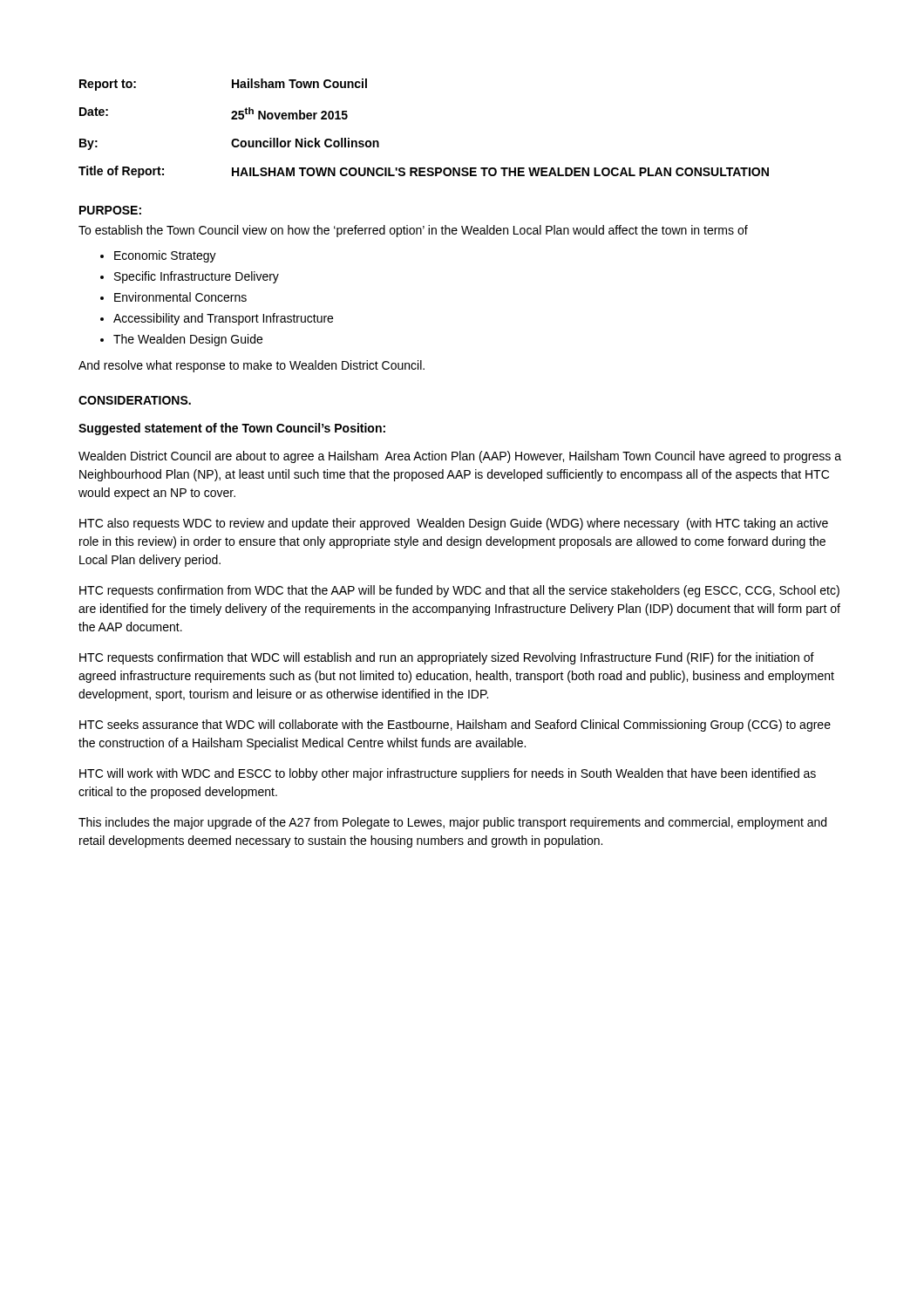This screenshot has height=1308, width=924.
Task: Click the passage that begins "HTC requests confirmation that WDC will establish and"
Action: [456, 676]
